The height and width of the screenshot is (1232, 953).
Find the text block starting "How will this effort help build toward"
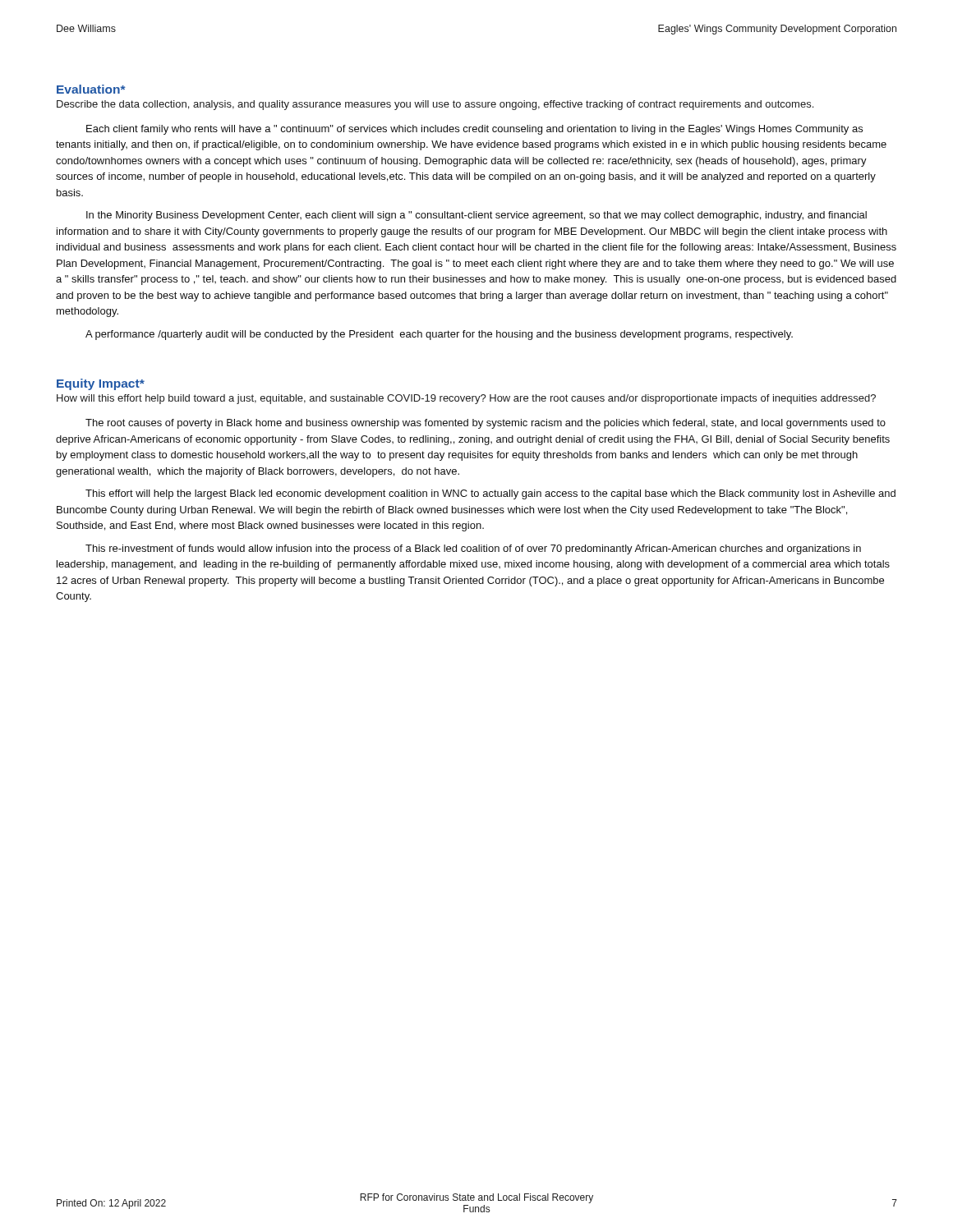[x=466, y=398]
